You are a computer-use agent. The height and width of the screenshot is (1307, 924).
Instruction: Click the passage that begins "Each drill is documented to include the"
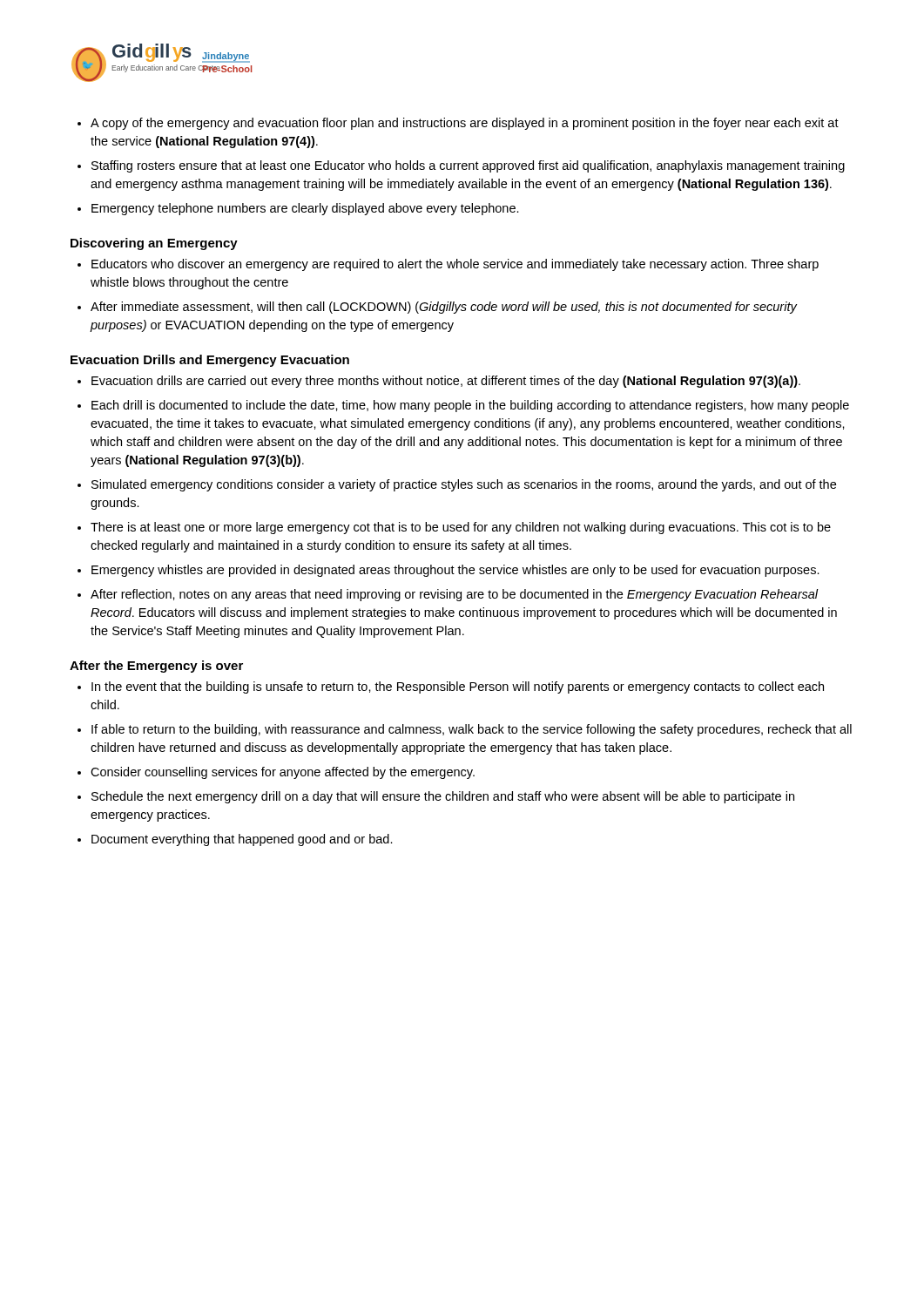coord(470,433)
